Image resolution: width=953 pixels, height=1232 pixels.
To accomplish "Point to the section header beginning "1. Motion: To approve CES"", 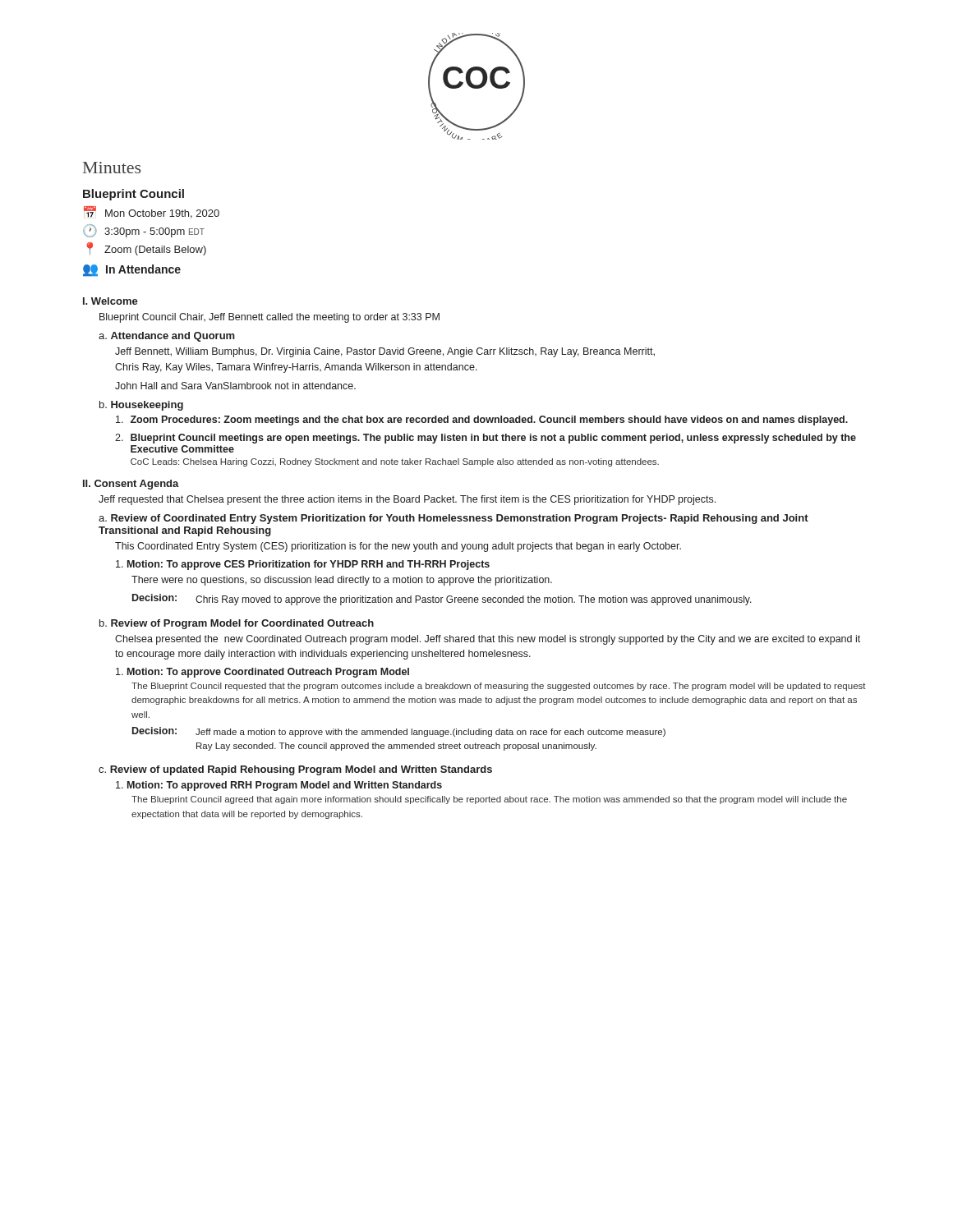I will pyautogui.click(x=302, y=564).
